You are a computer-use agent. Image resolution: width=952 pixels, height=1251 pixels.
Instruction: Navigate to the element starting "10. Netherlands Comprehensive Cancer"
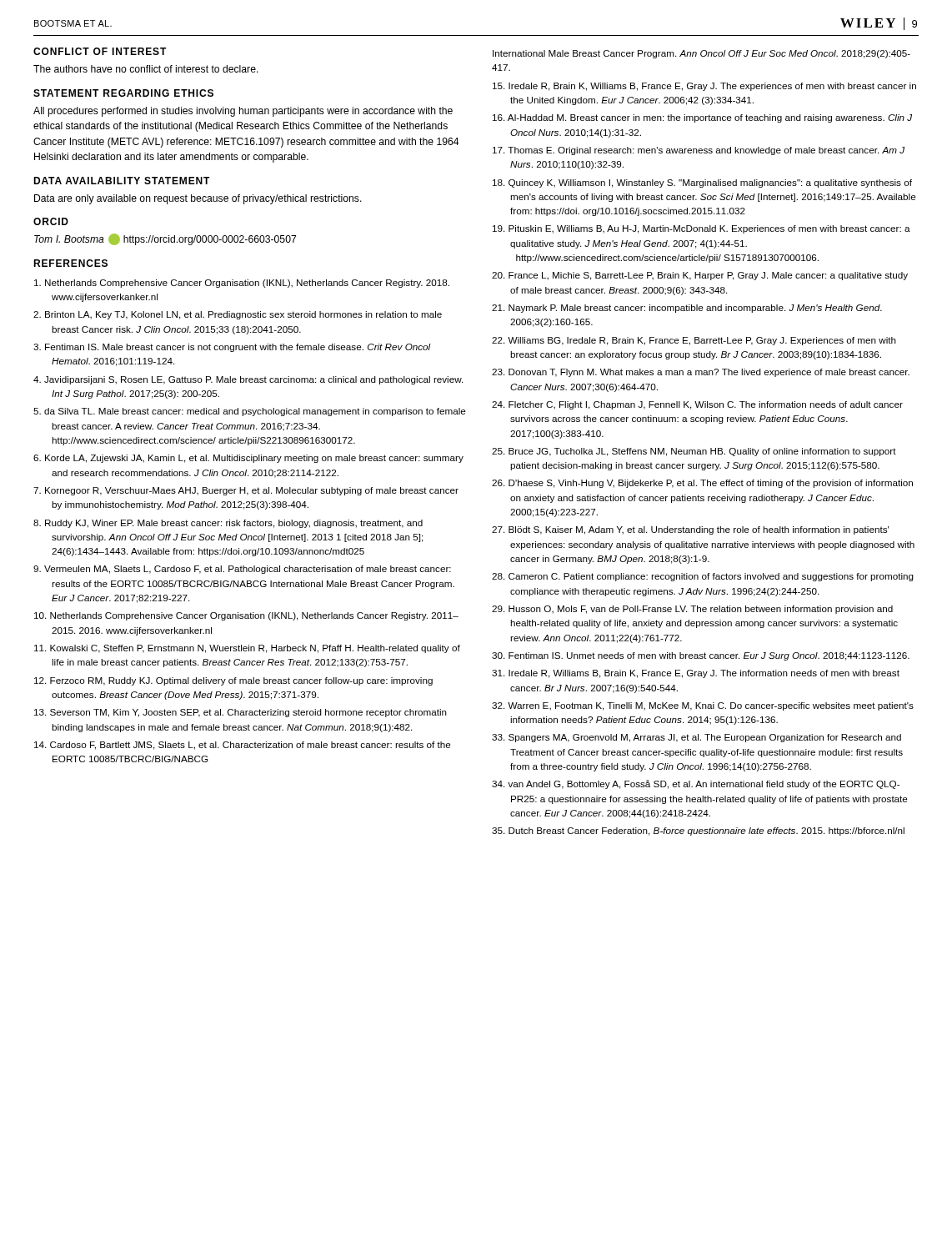(246, 623)
